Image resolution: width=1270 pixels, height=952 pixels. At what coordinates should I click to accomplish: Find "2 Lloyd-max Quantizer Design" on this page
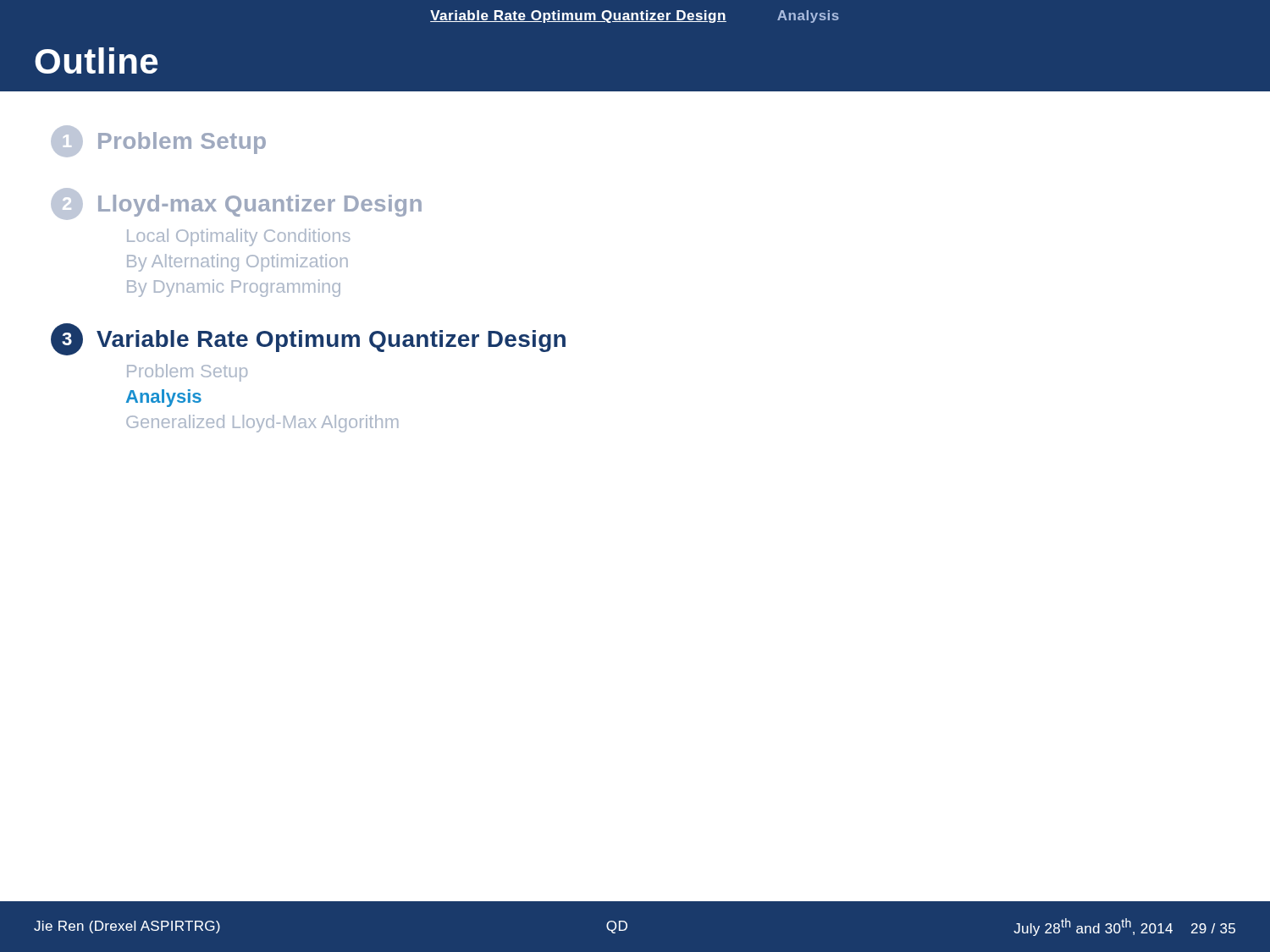pyautogui.click(x=236, y=204)
